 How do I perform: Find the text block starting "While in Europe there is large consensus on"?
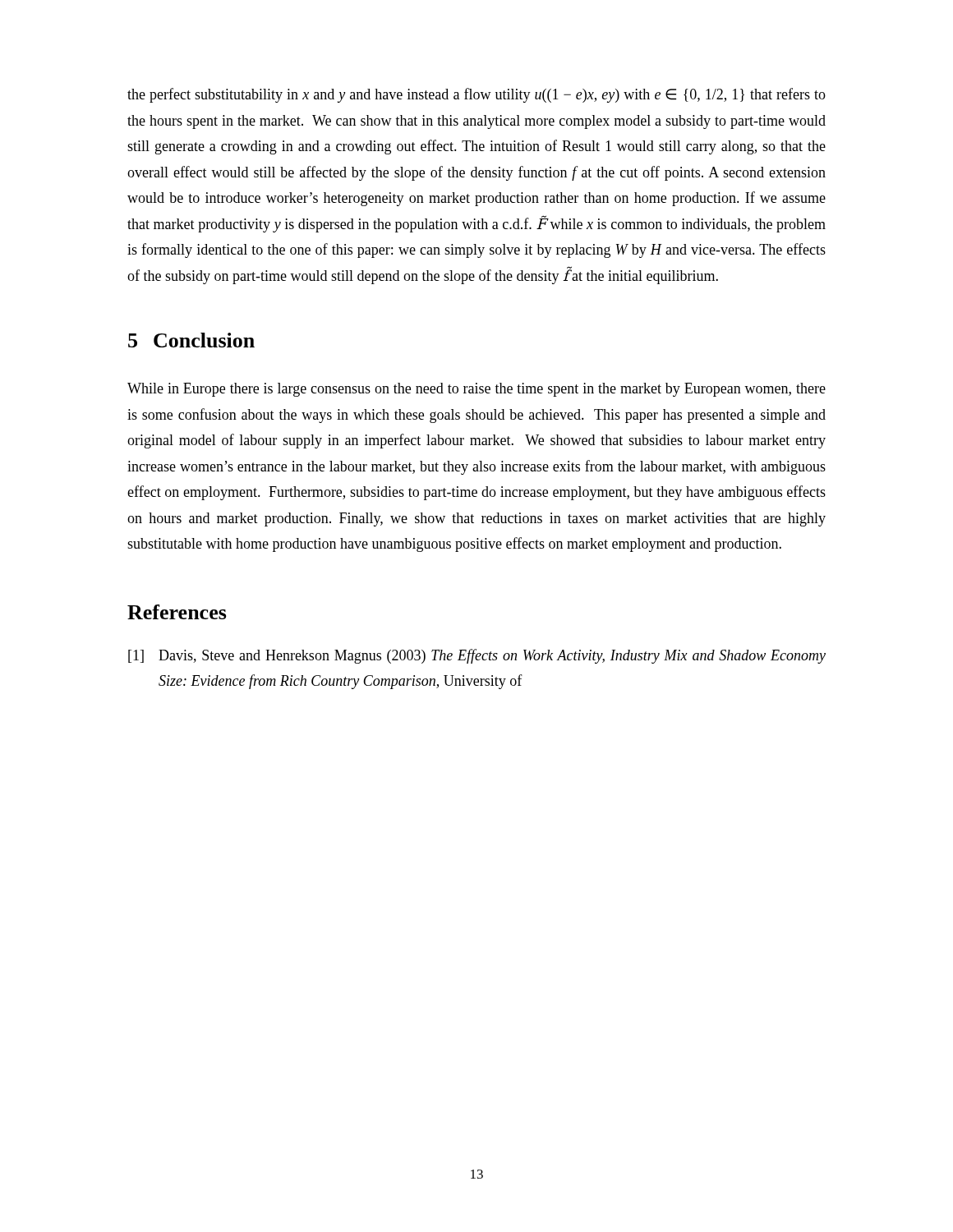476,466
